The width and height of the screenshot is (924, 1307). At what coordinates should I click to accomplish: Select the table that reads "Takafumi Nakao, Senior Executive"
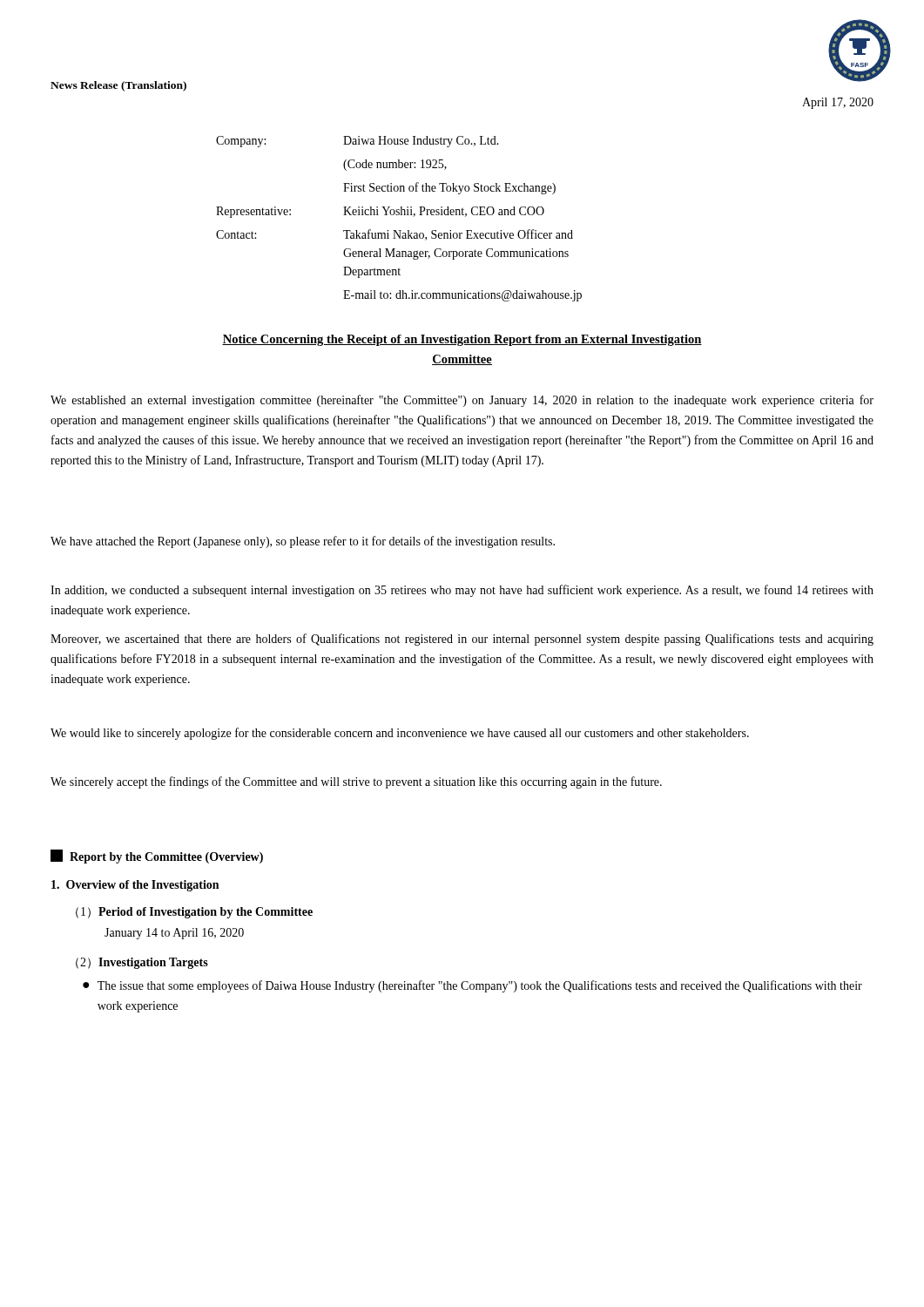tap(523, 218)
